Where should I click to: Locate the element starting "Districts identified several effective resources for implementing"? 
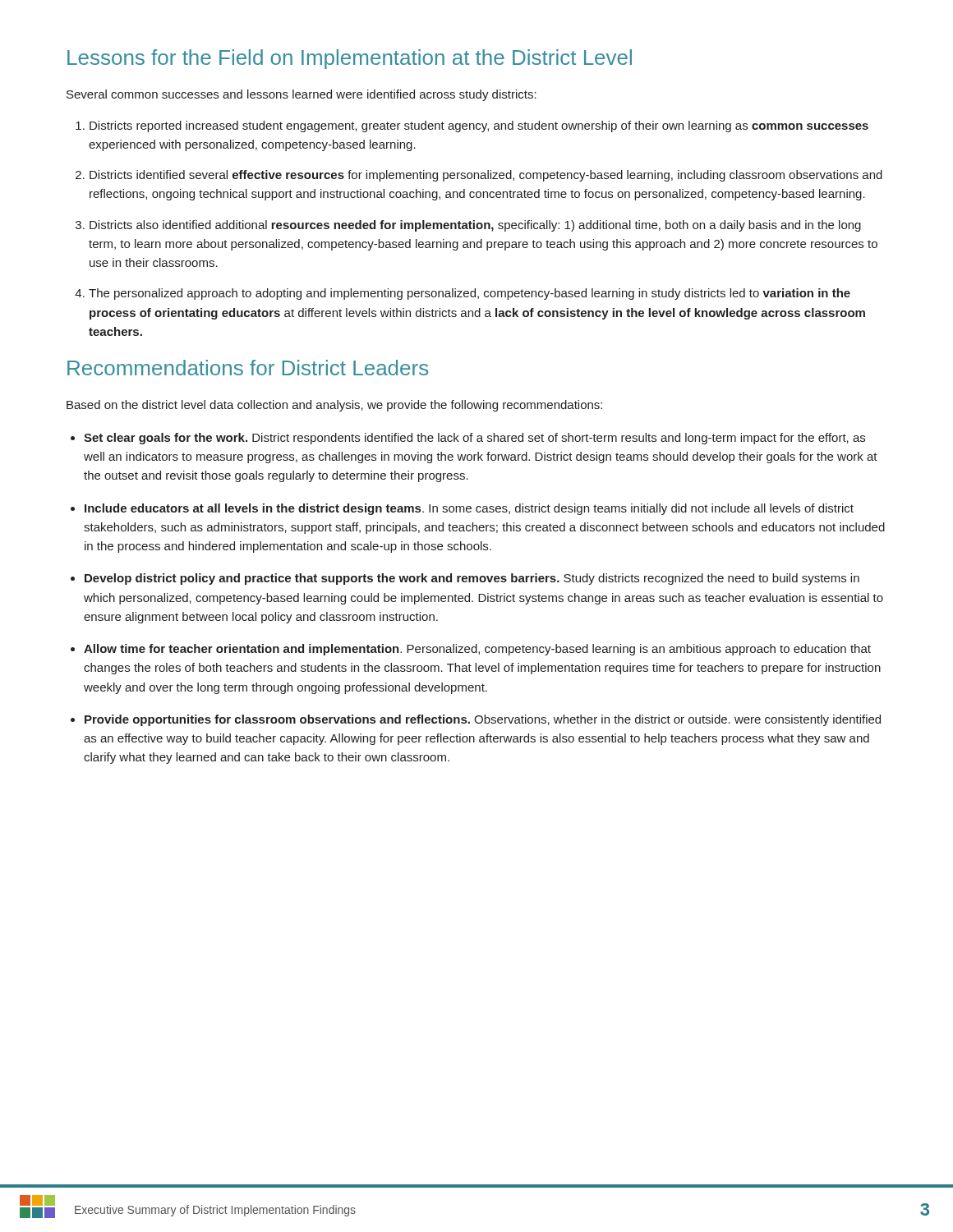pyautogui.click(x=486, y=184)
